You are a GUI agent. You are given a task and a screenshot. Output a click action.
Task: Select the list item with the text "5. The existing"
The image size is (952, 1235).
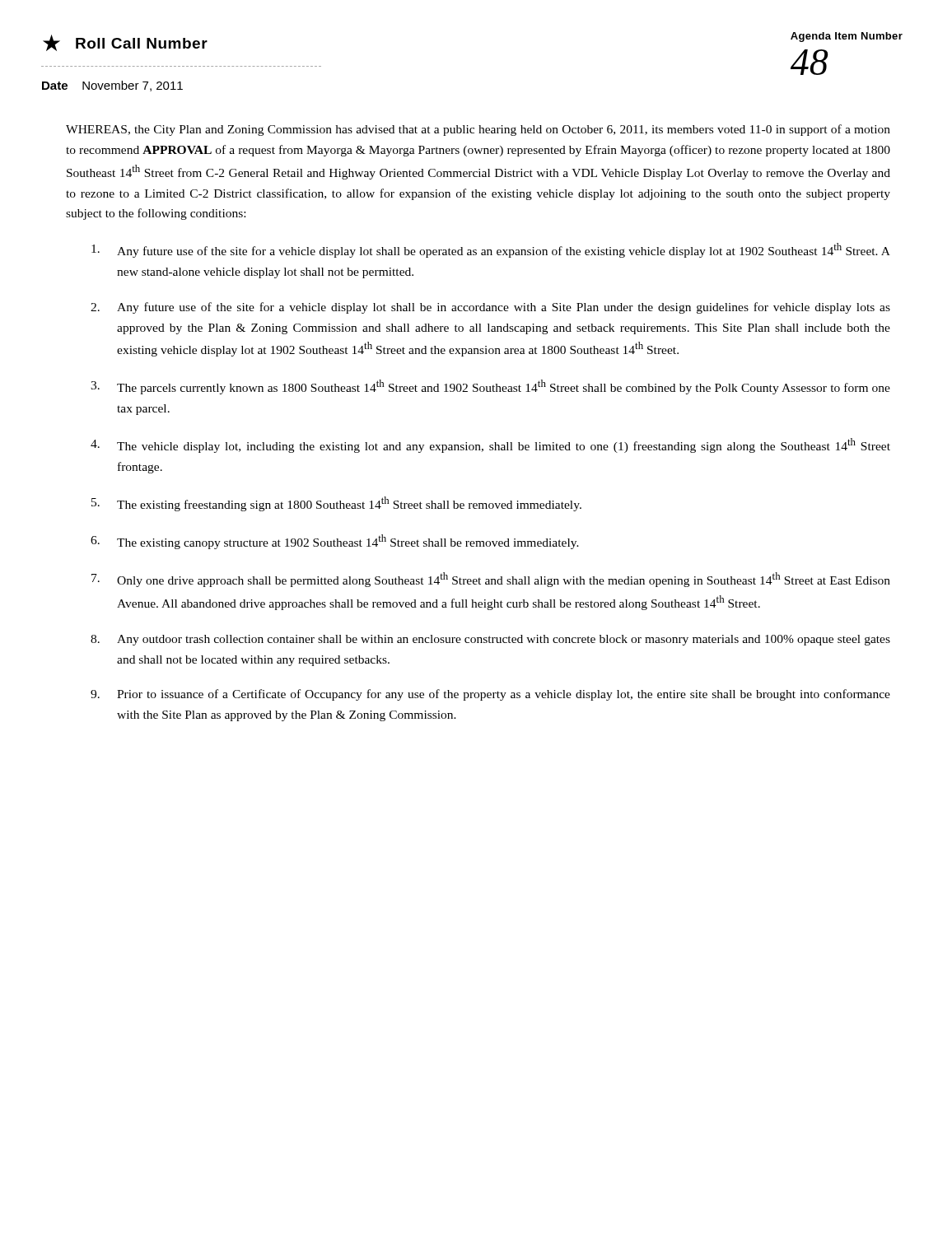[490, 504]
